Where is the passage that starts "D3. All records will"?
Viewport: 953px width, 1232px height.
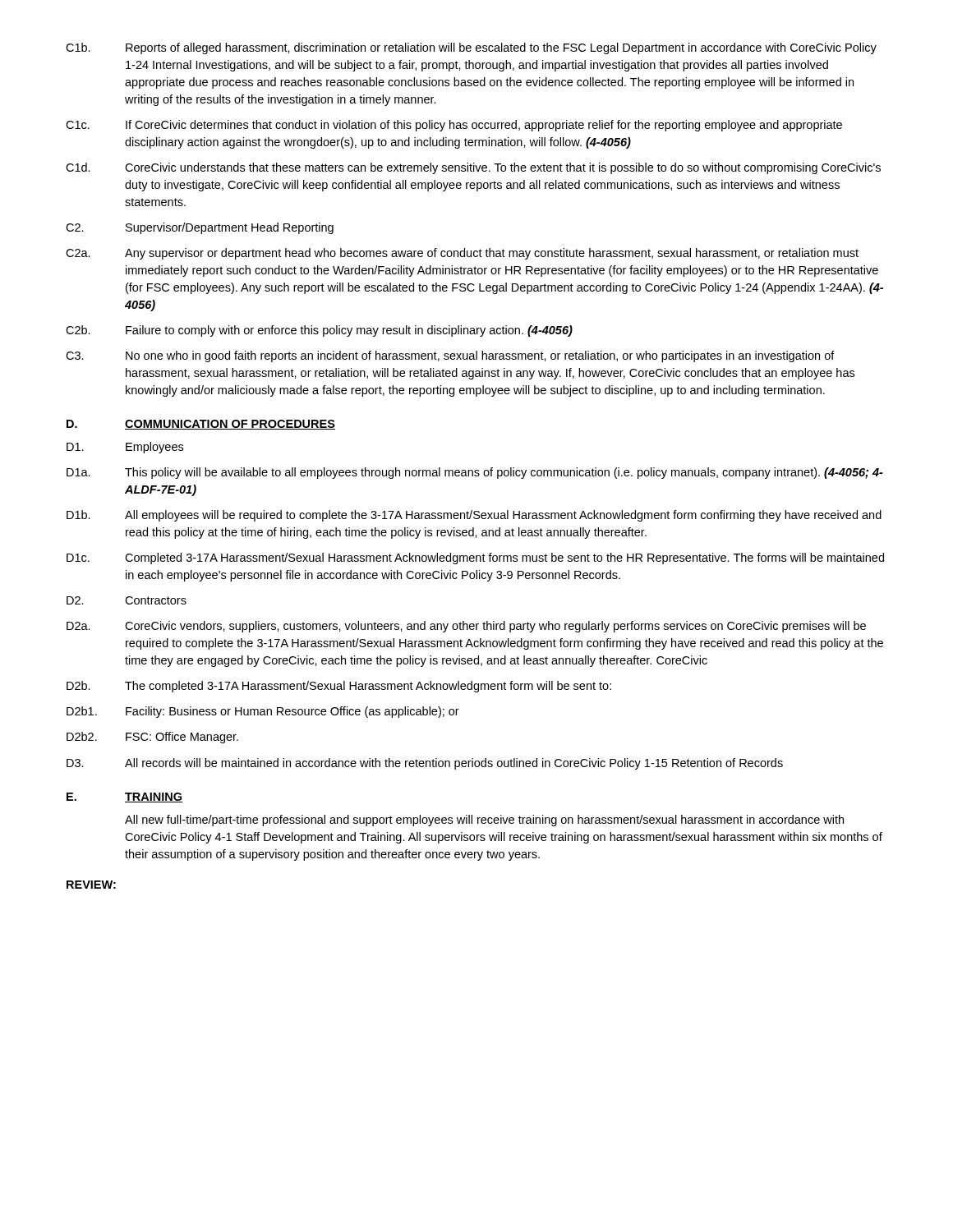[x=476, y=763]
